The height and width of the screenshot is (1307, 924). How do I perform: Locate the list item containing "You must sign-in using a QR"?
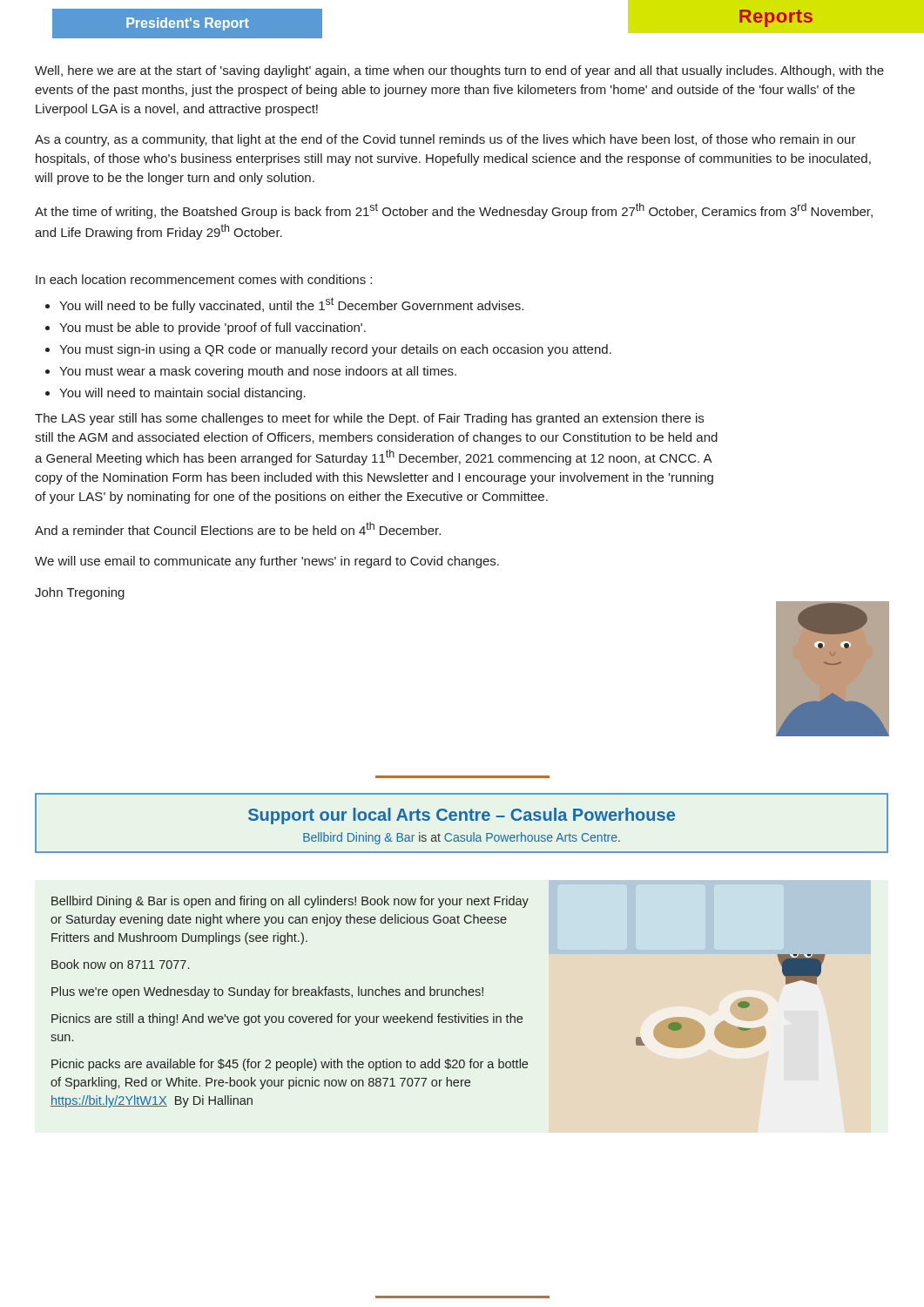pos(336,349)
